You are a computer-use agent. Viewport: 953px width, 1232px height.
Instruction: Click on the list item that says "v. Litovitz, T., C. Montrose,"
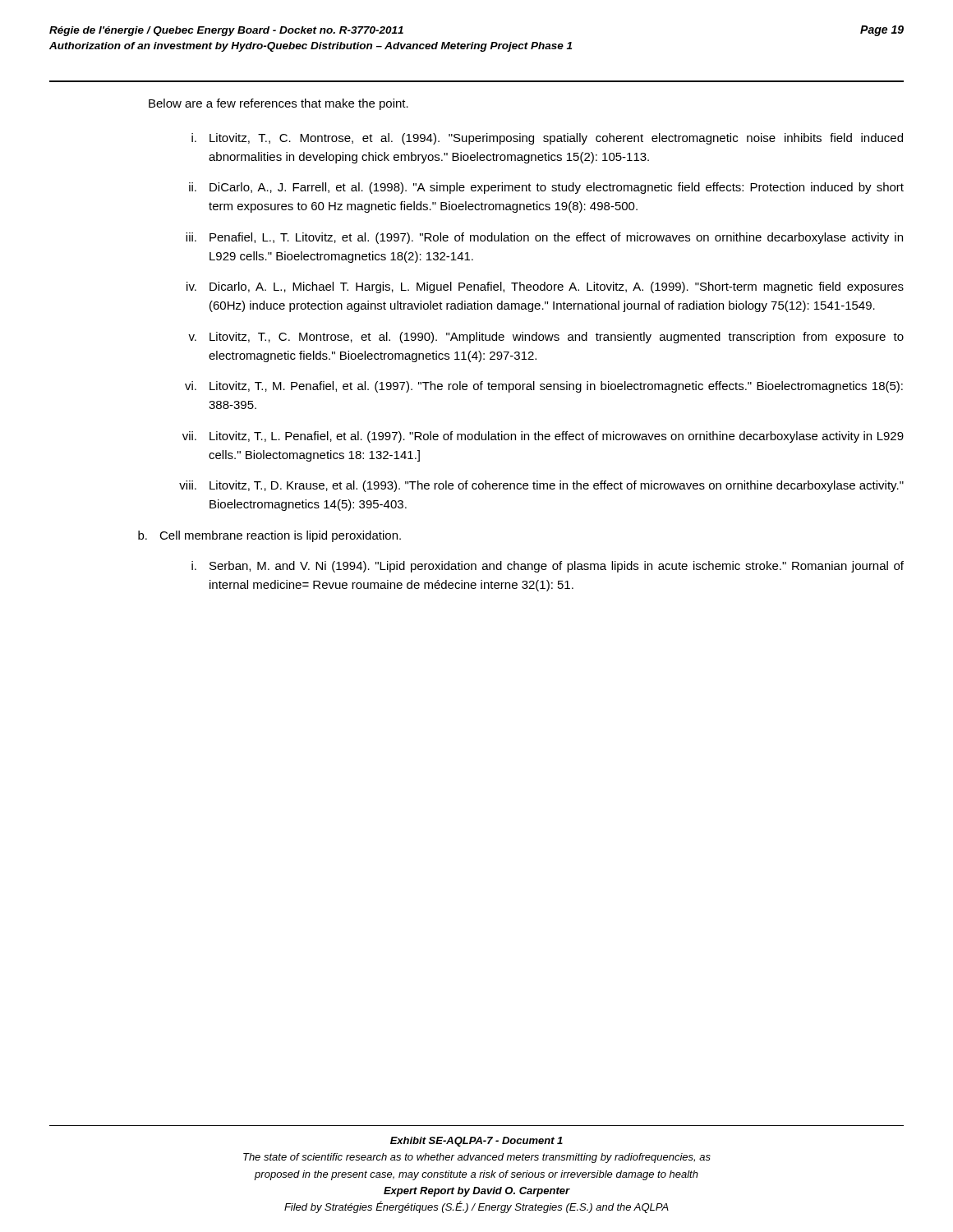[526, 346]
